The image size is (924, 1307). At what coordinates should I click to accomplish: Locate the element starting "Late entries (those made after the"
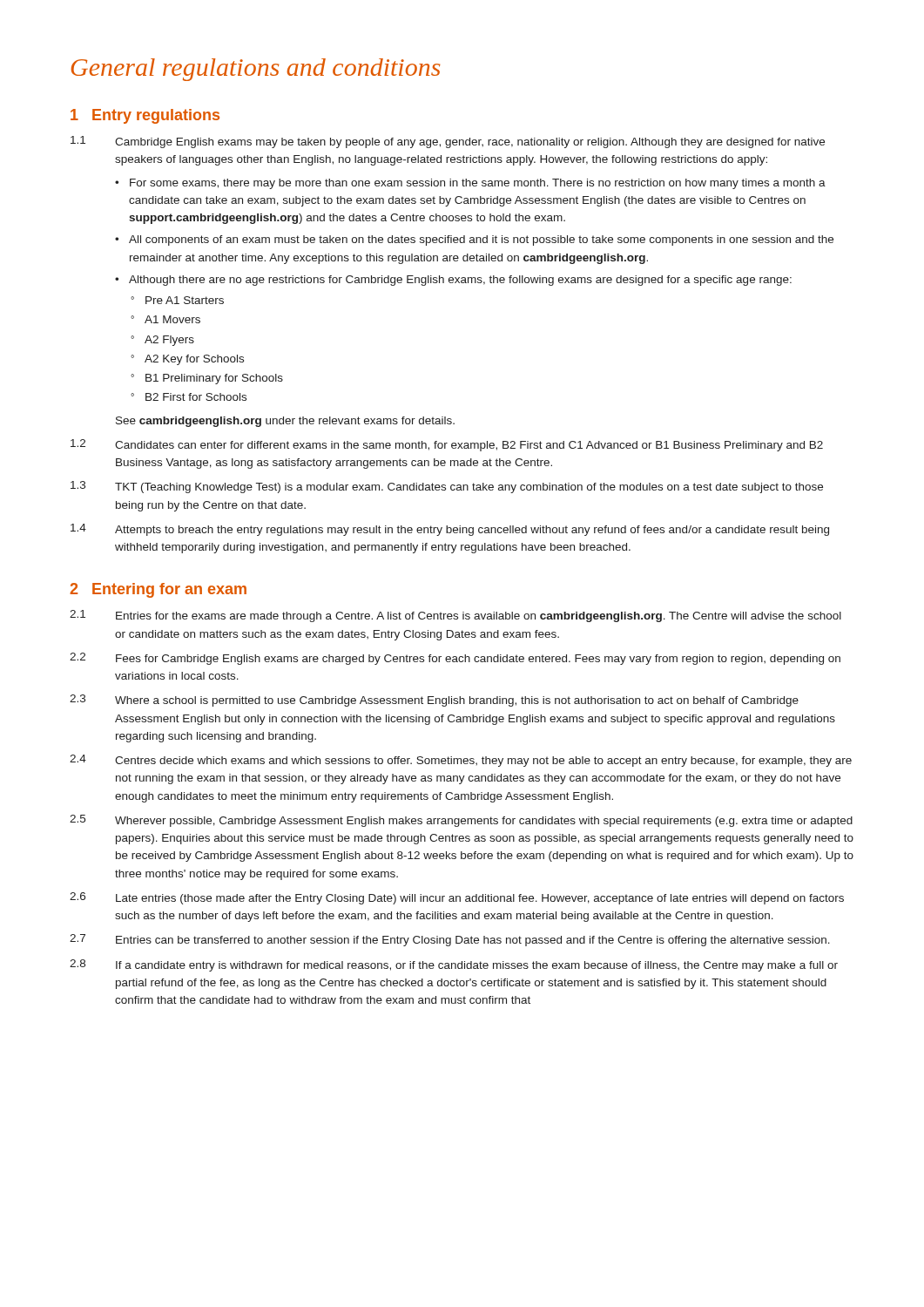tap(480, 906)
